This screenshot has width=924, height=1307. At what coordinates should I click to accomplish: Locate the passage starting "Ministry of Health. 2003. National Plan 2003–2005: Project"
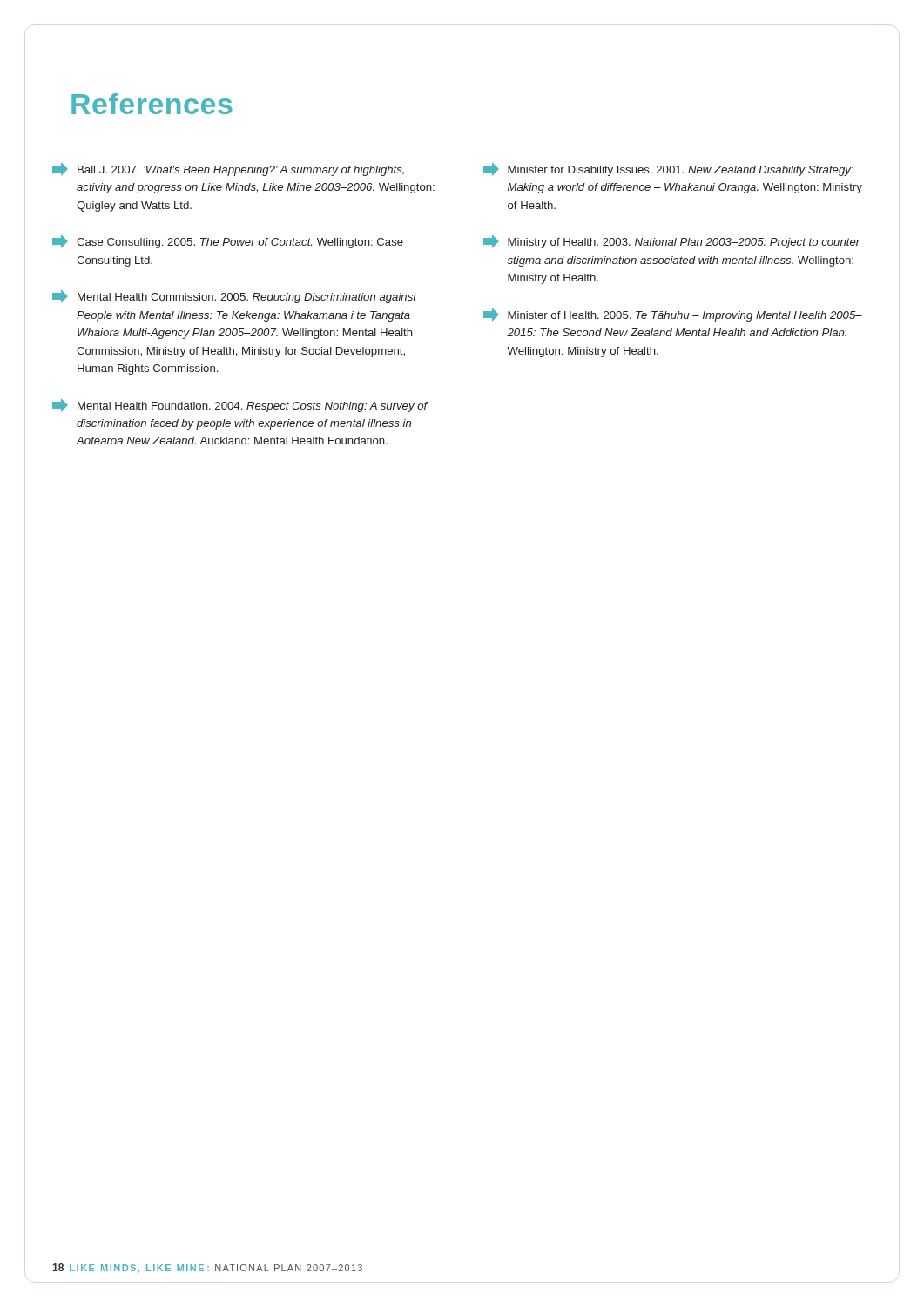coord(677,261)
